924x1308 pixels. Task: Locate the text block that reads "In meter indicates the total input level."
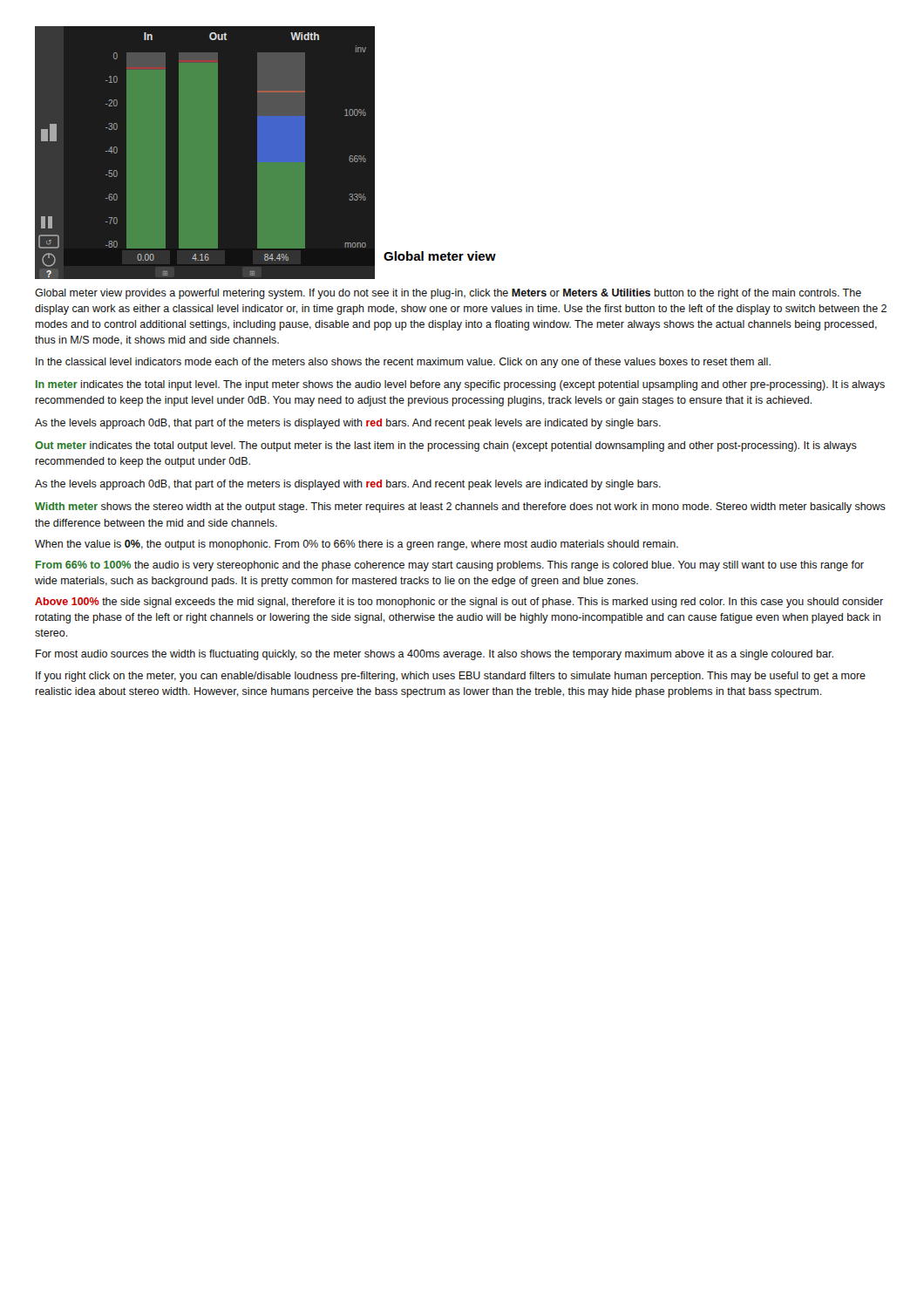point(462,392)
